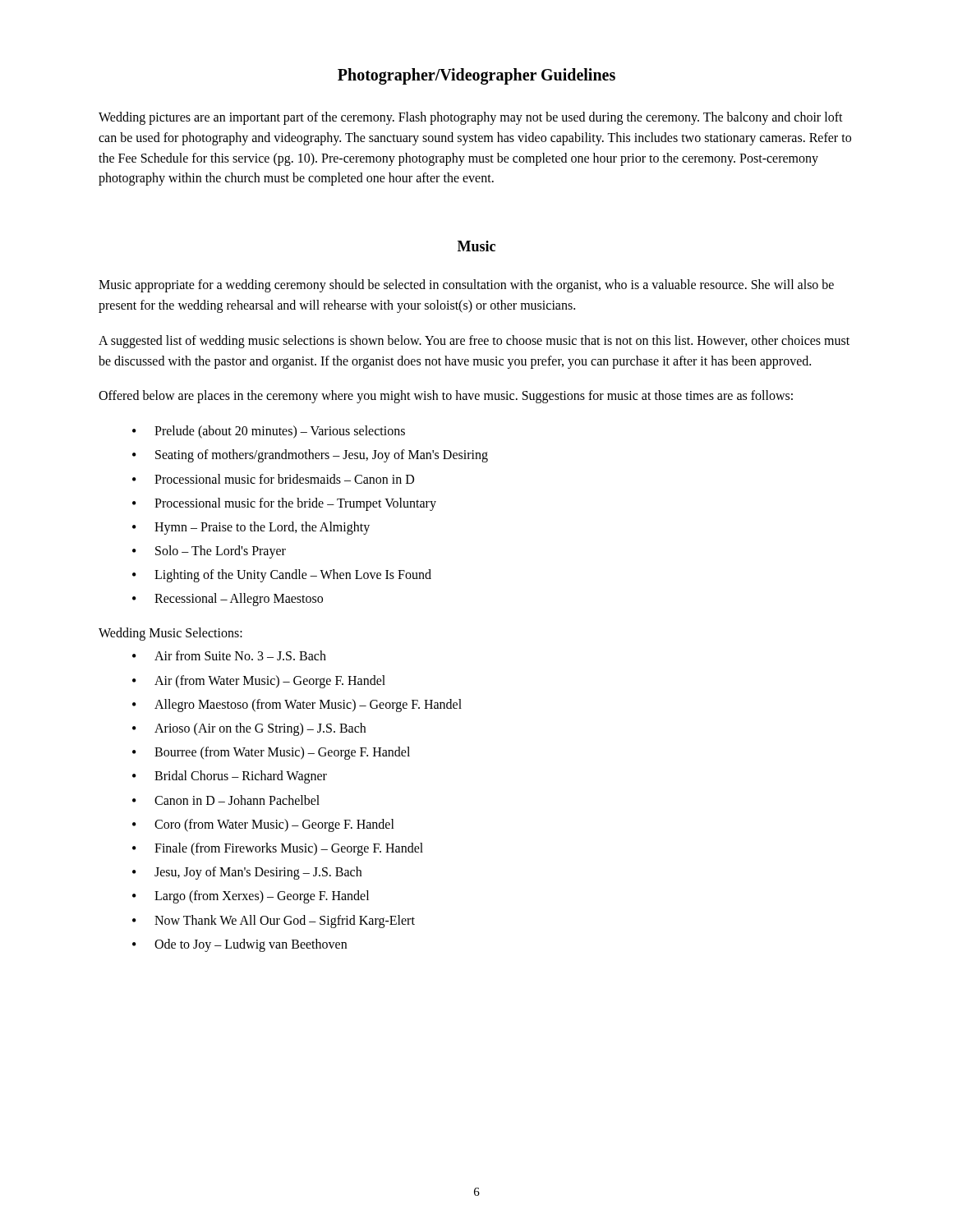Locate the list item containing "•Canon in D – Johann"
Viewport: 953px width, 1232px height.
coord(226,801)
